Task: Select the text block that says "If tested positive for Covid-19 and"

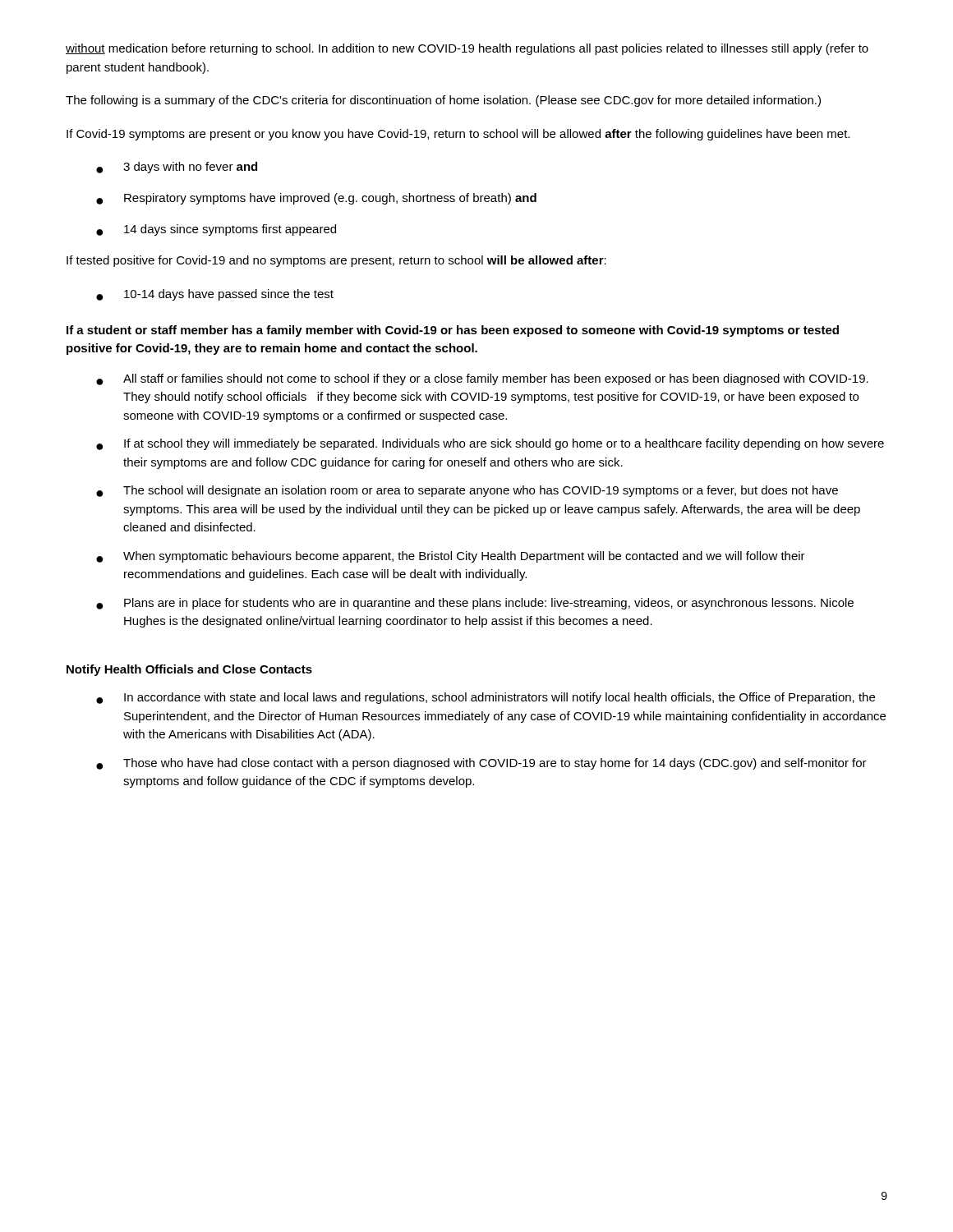Action: pyautogui.click(x=336, y=260)
